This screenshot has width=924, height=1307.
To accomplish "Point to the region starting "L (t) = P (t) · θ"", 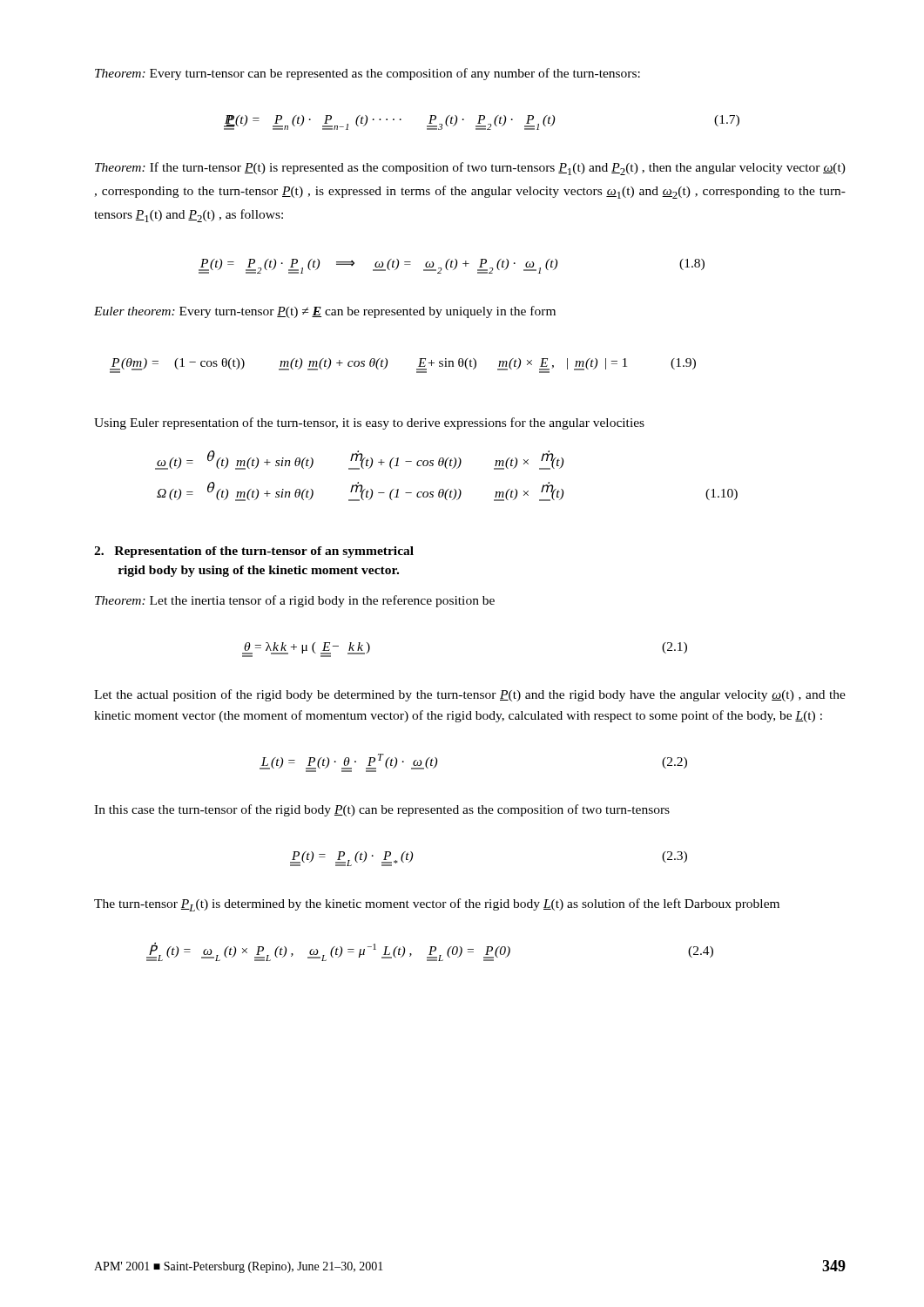I will tap(348, 763).
